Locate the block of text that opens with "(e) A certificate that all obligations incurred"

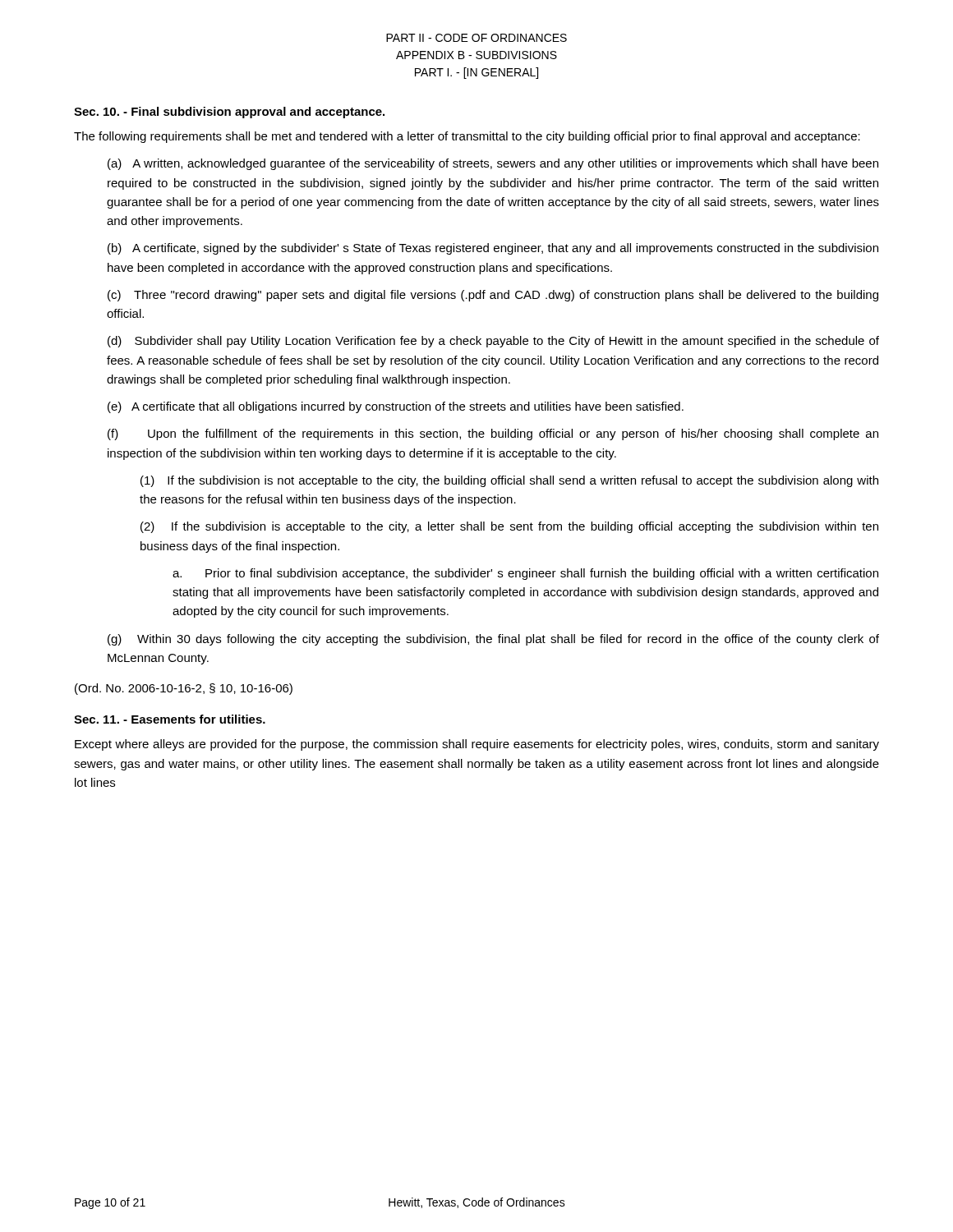(x=396, y=406)
